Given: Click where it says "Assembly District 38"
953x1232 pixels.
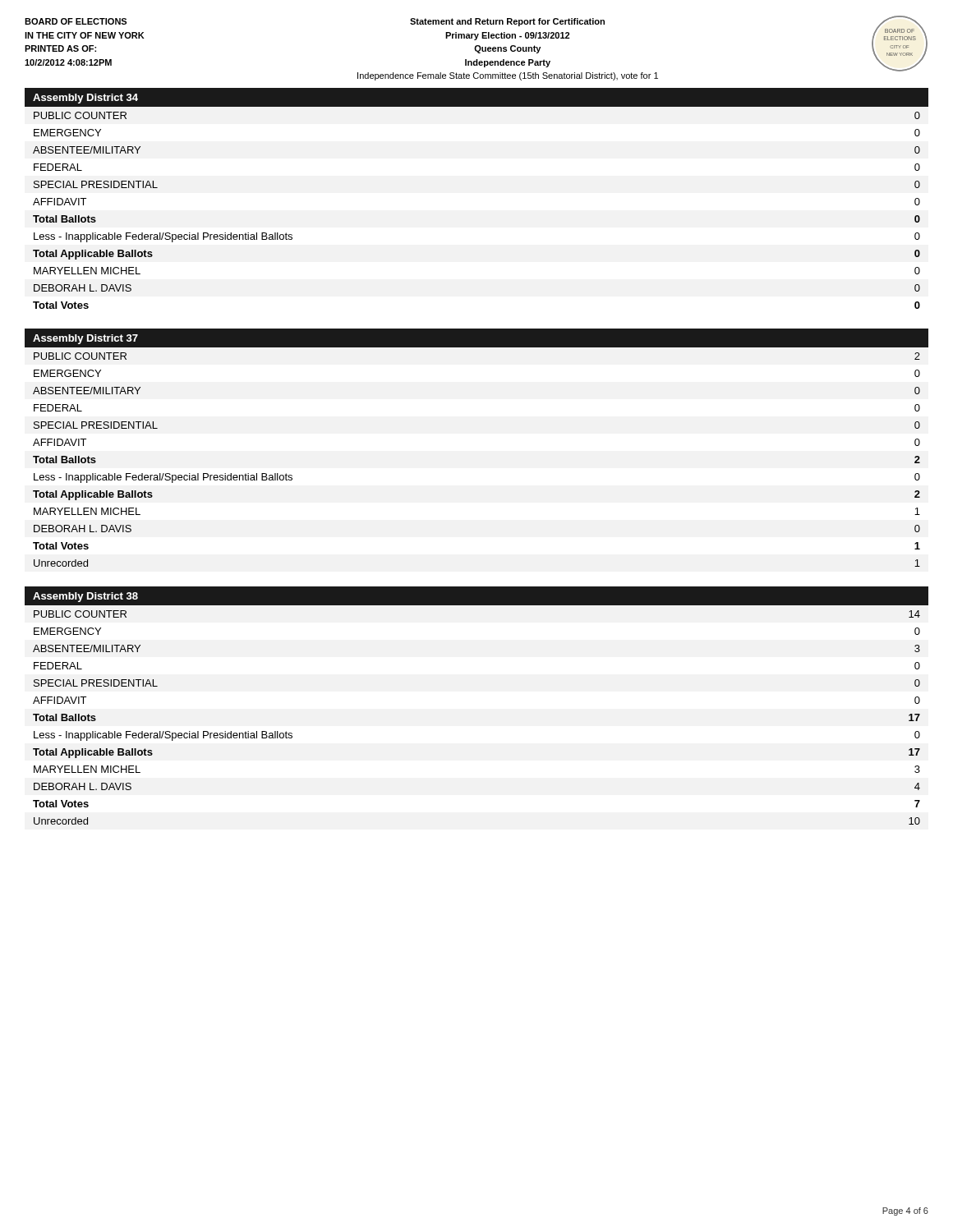Looking at the screenshot, I should tap(85, 595).
